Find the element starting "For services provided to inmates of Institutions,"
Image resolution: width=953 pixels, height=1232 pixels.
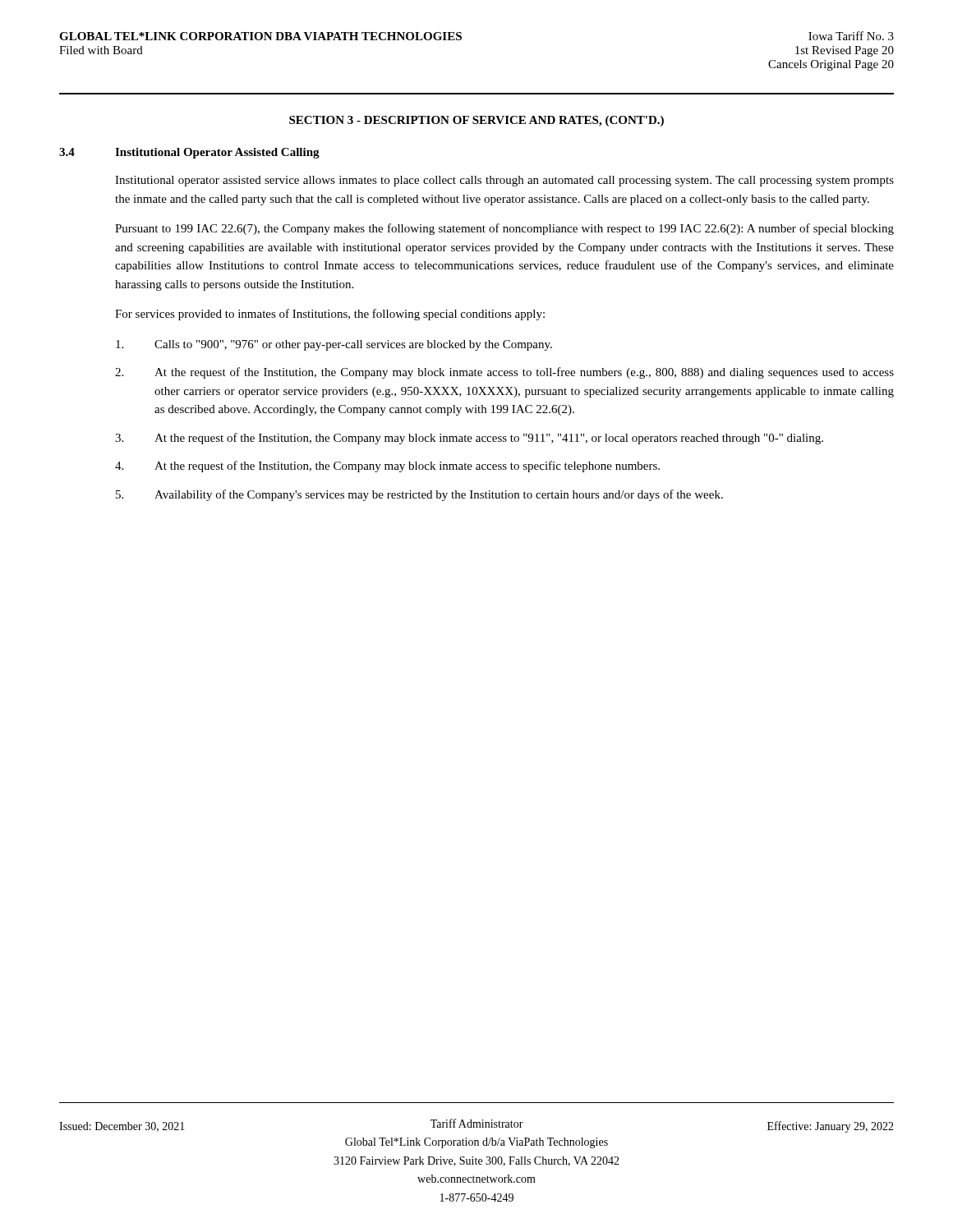pyautogui.click(x=330, y=314)
